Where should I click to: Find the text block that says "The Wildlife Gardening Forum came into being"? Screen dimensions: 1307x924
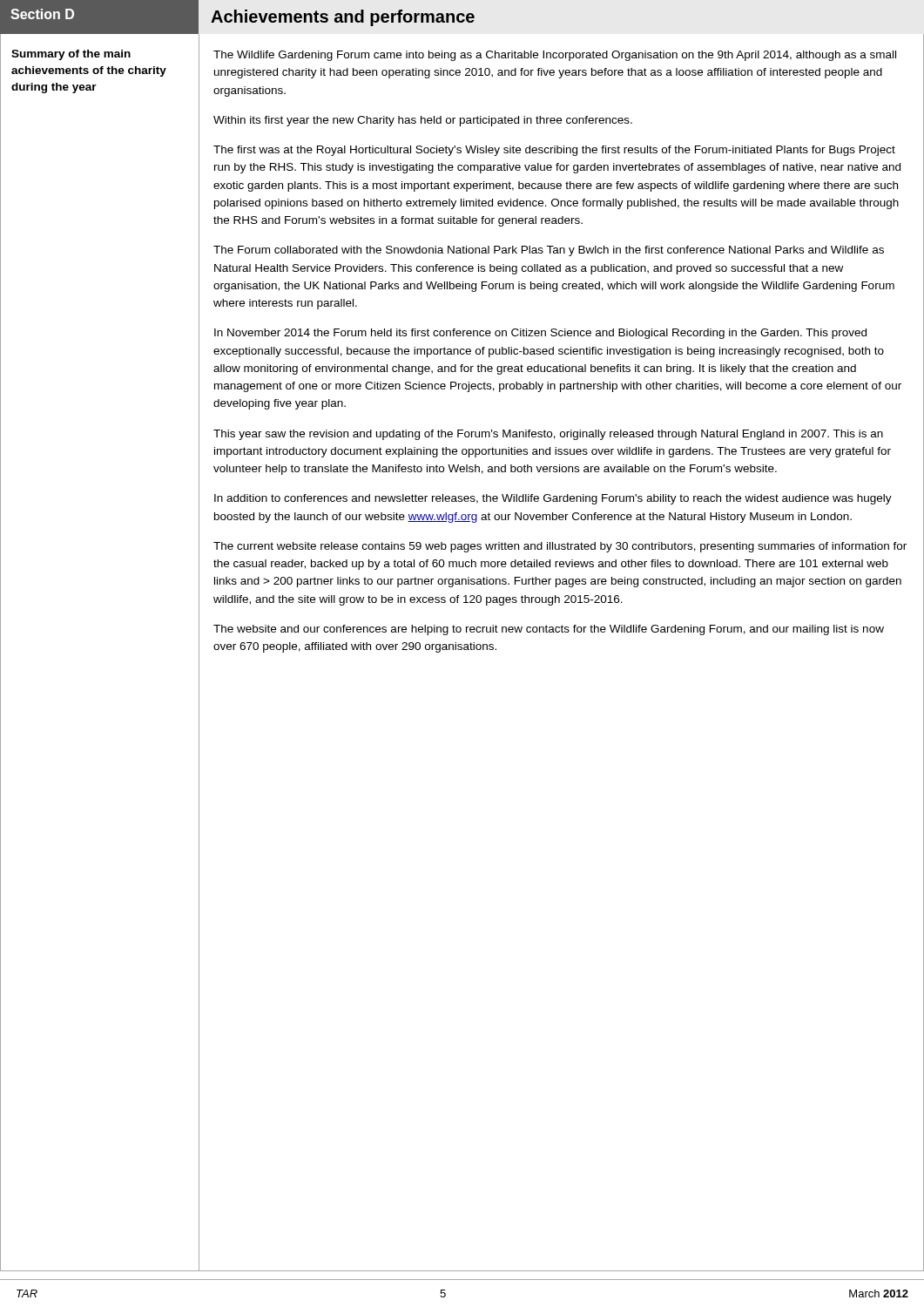555,72
